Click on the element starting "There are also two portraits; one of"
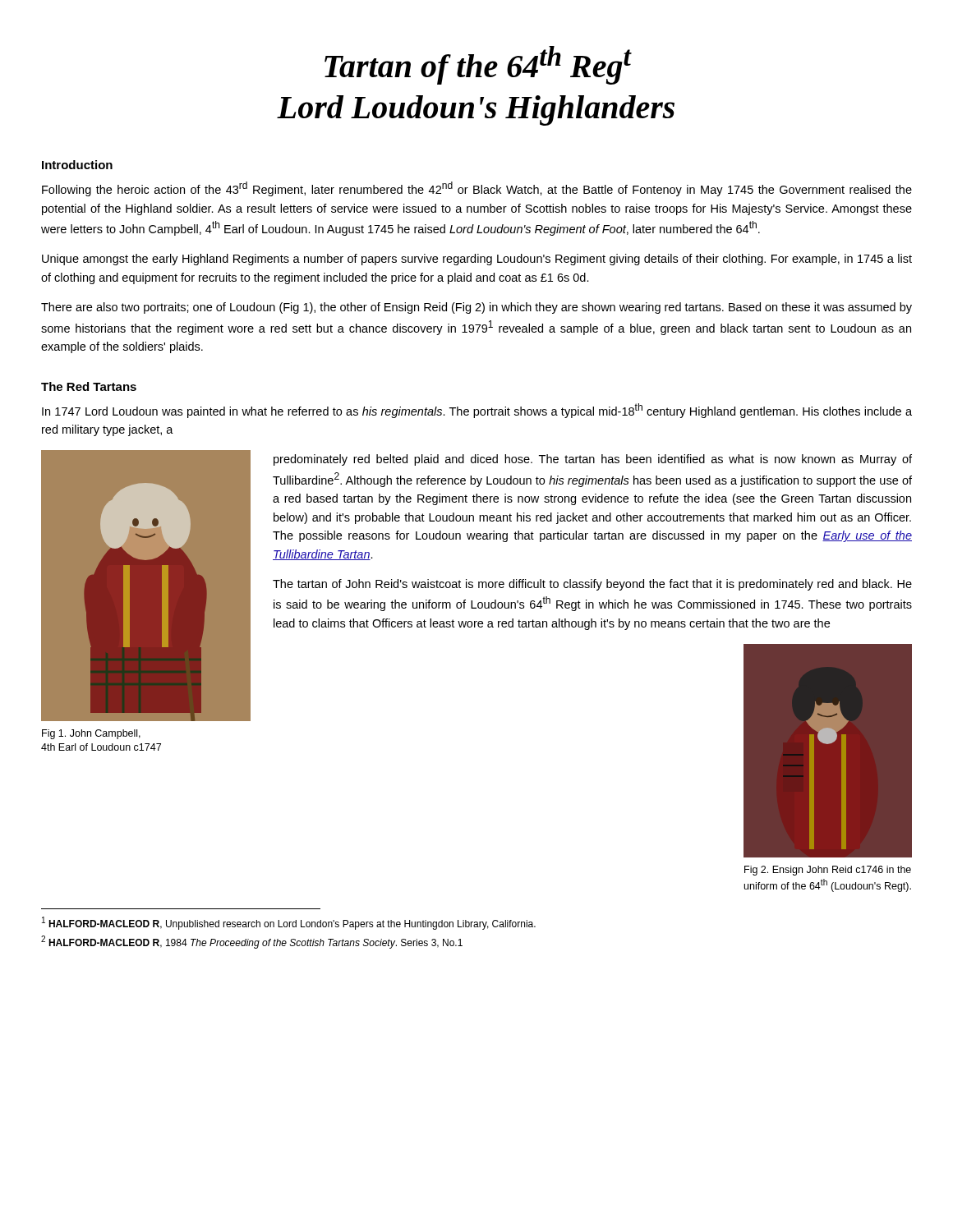Image resolution: width=953 pixels, height=1232 pixels. click(x=476, y=327)
